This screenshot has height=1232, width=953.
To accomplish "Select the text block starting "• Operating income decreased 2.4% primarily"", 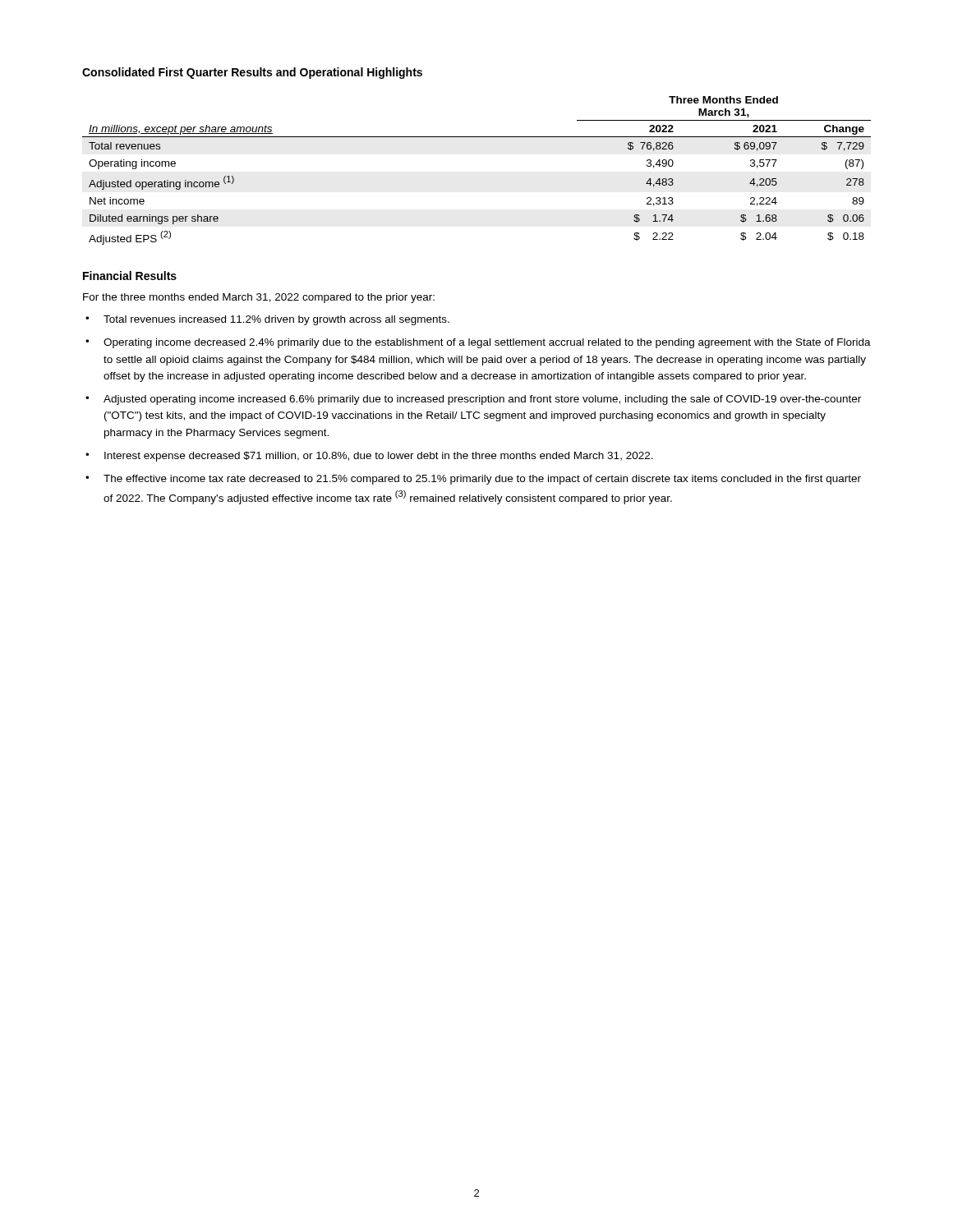I will (476, 359).
